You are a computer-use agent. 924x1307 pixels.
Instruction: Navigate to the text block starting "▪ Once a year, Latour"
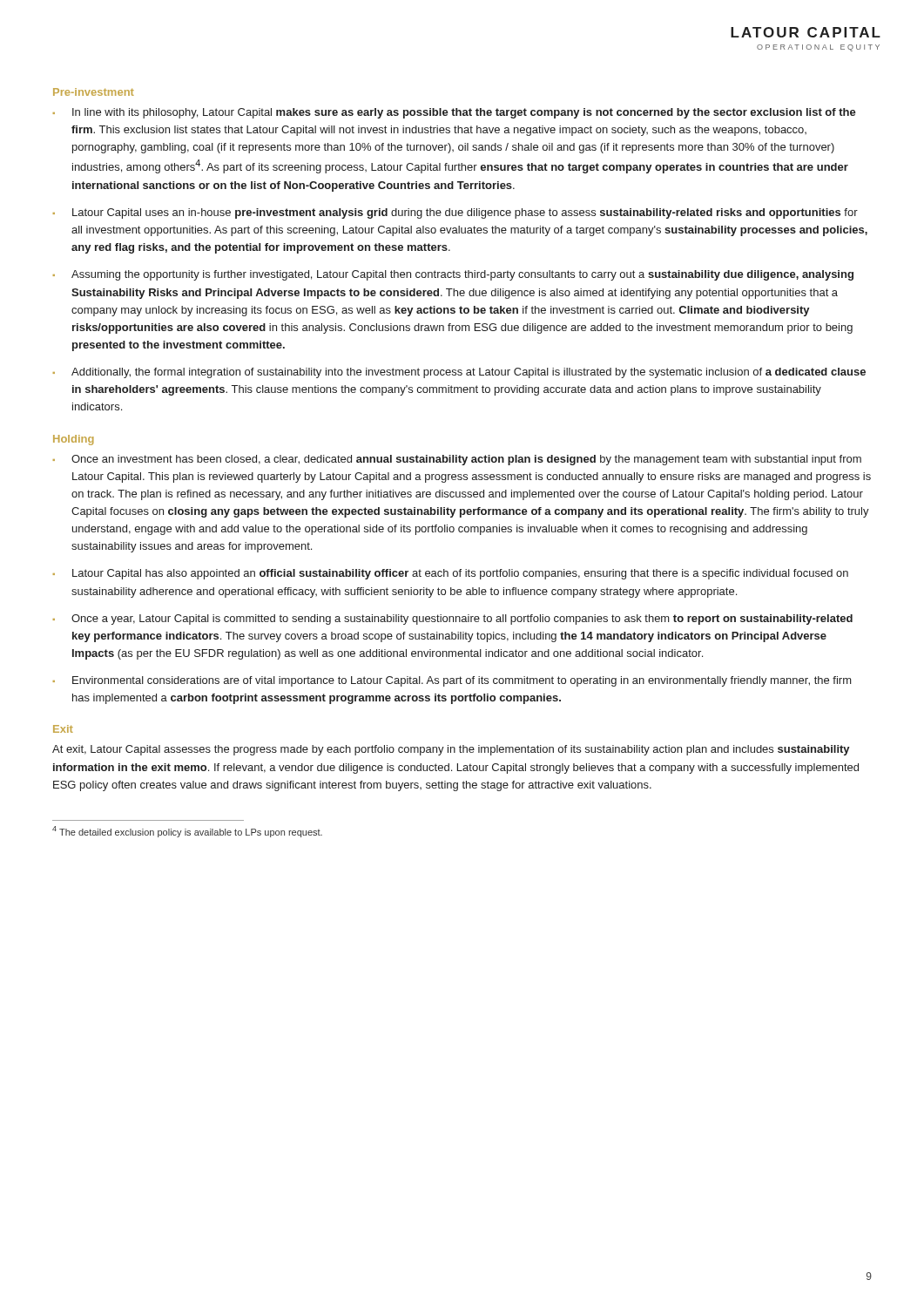pyautogui.click(x=462, y=636)
